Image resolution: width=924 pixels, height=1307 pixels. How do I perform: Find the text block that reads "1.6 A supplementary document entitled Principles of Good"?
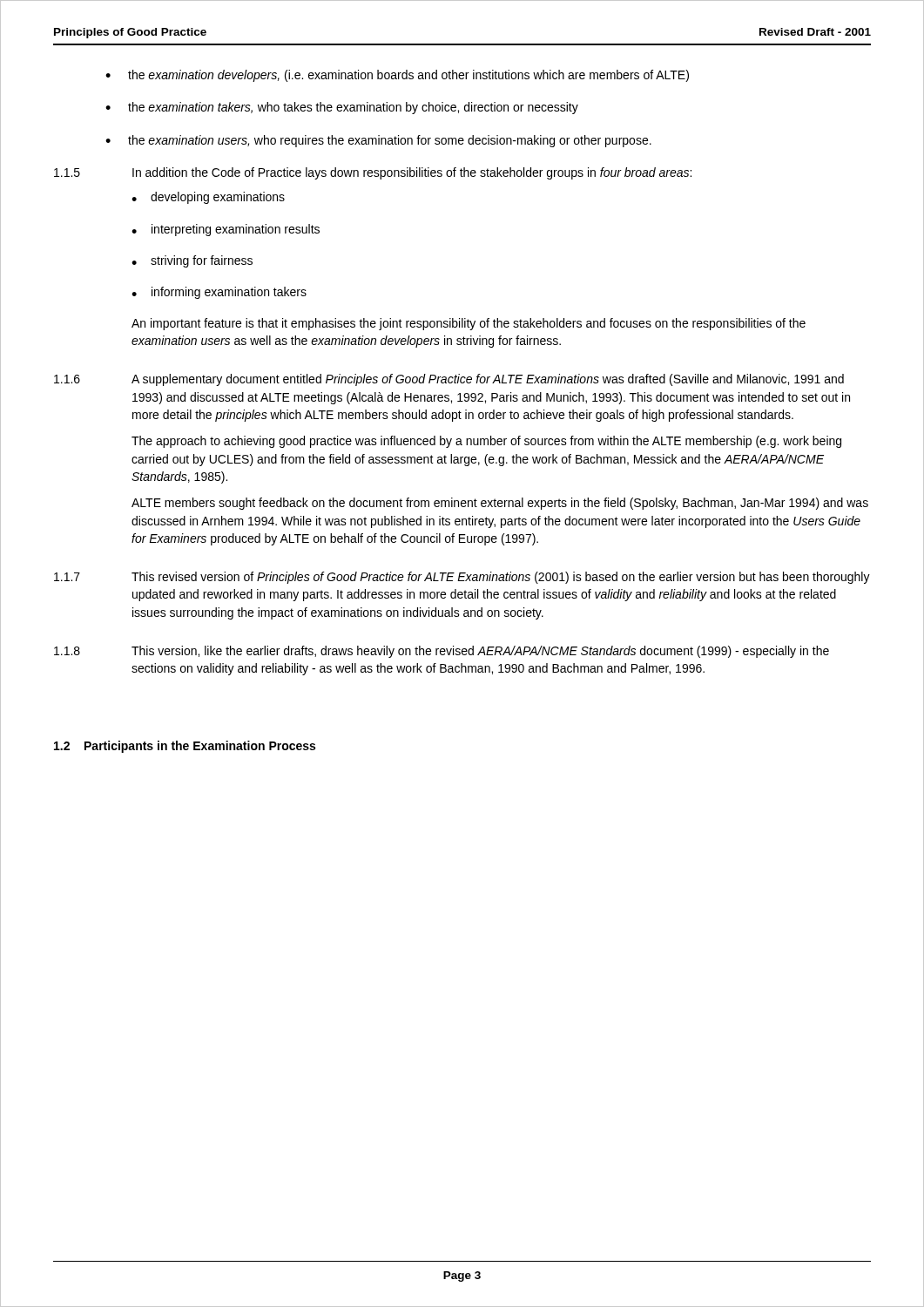pos(462,463)
